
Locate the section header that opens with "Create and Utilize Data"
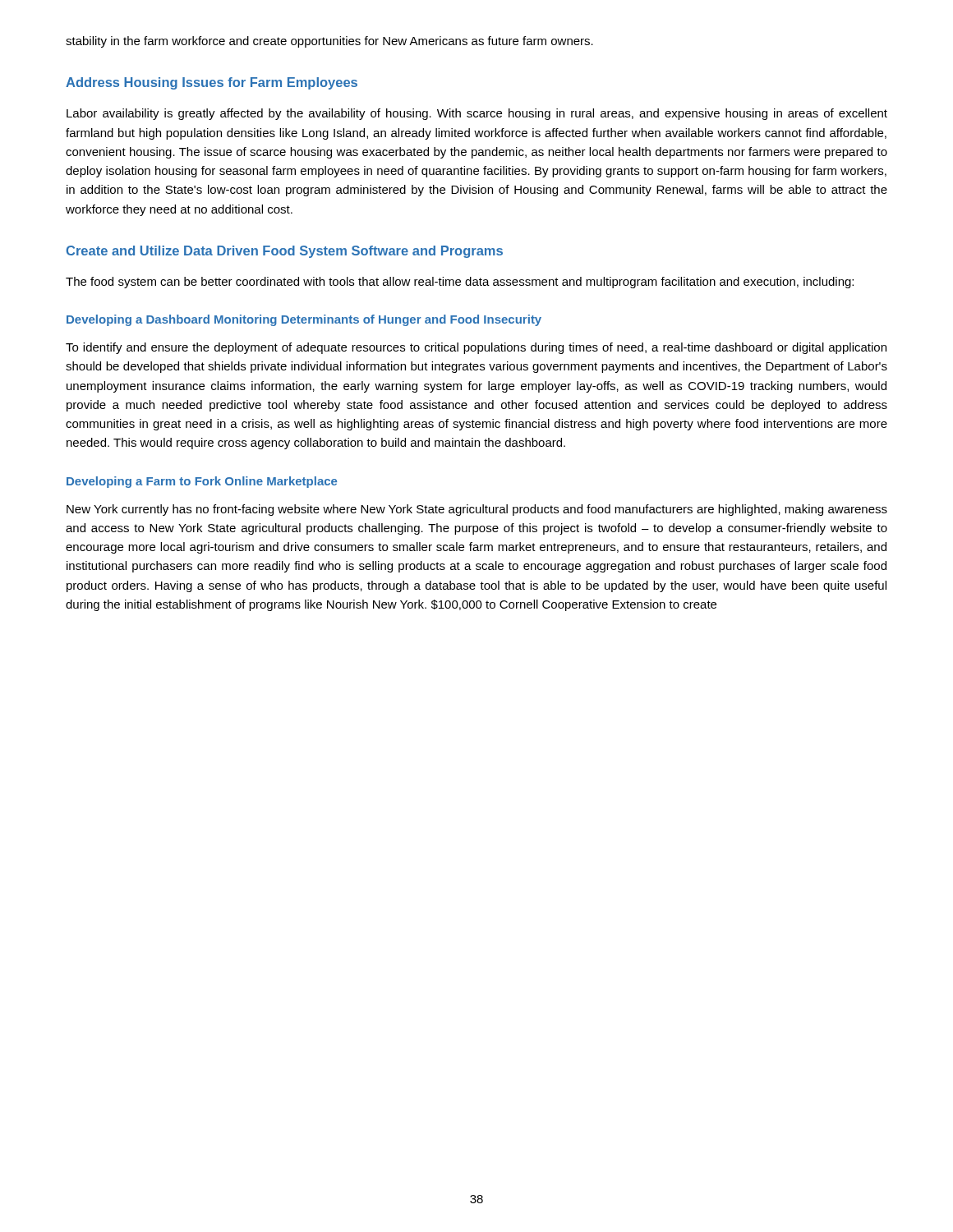(285, 250)
